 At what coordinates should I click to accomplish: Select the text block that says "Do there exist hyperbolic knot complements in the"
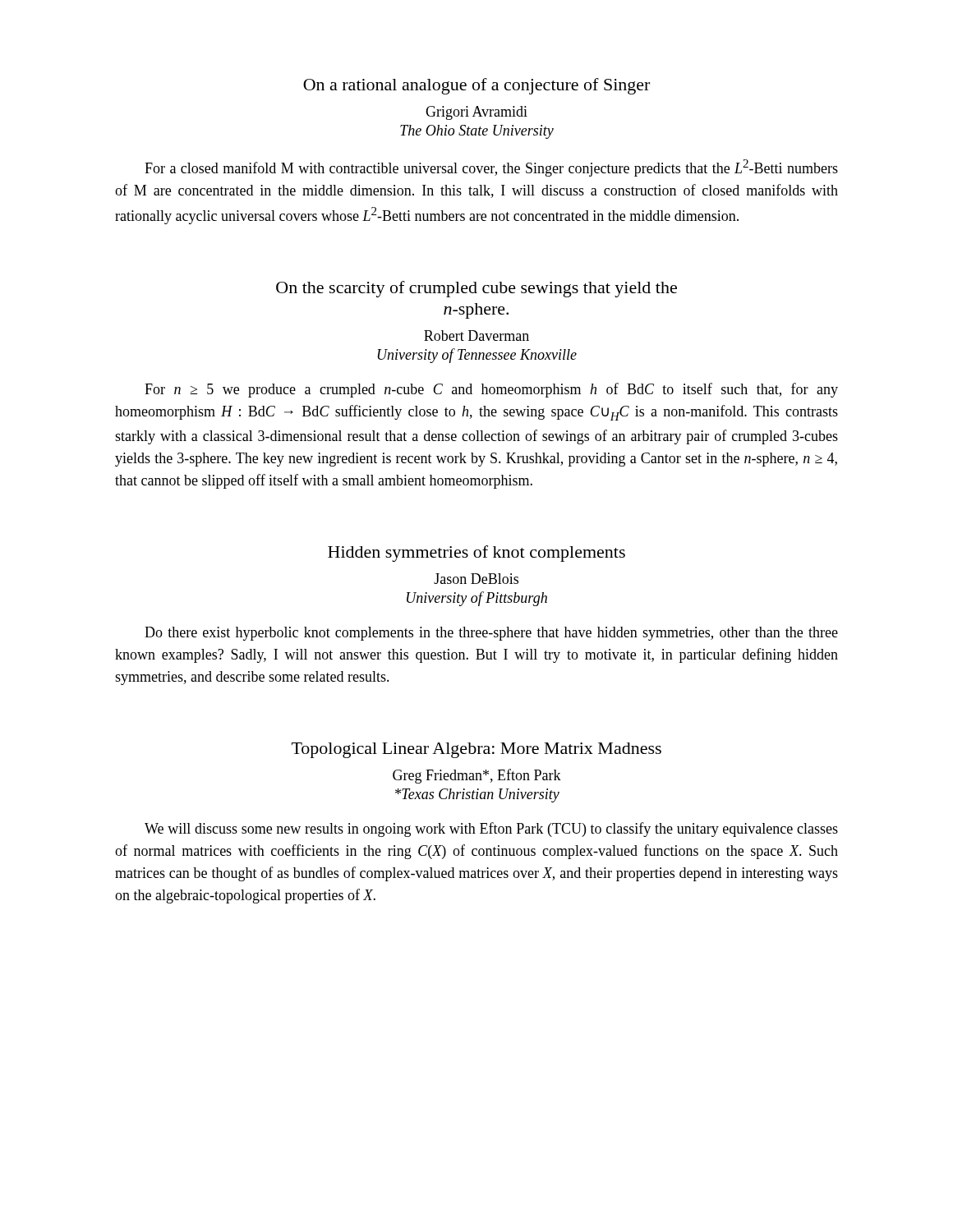(476, 655)
